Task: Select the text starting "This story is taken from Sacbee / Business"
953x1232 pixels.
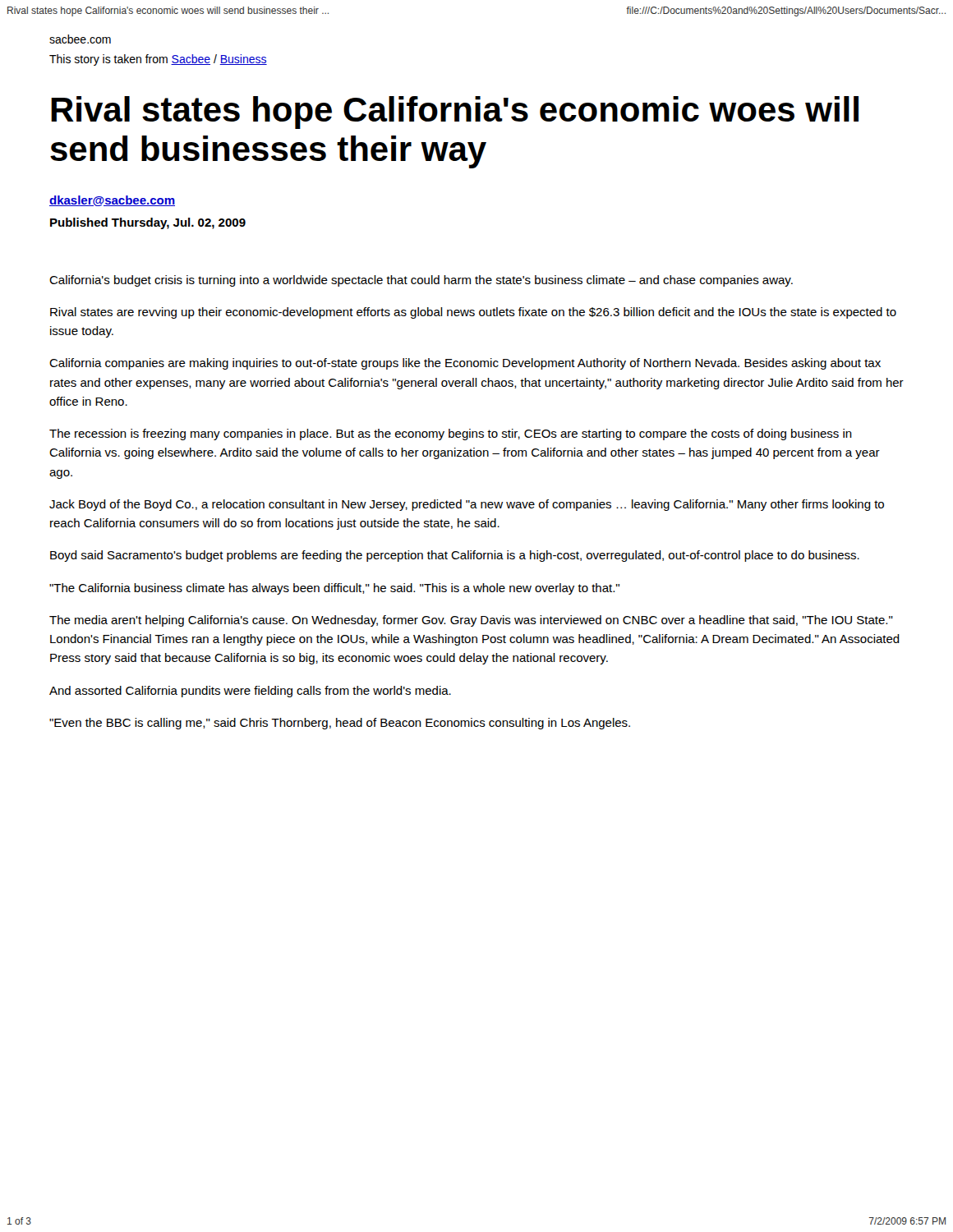Action: pyautogui.click(x=158, y=59)
